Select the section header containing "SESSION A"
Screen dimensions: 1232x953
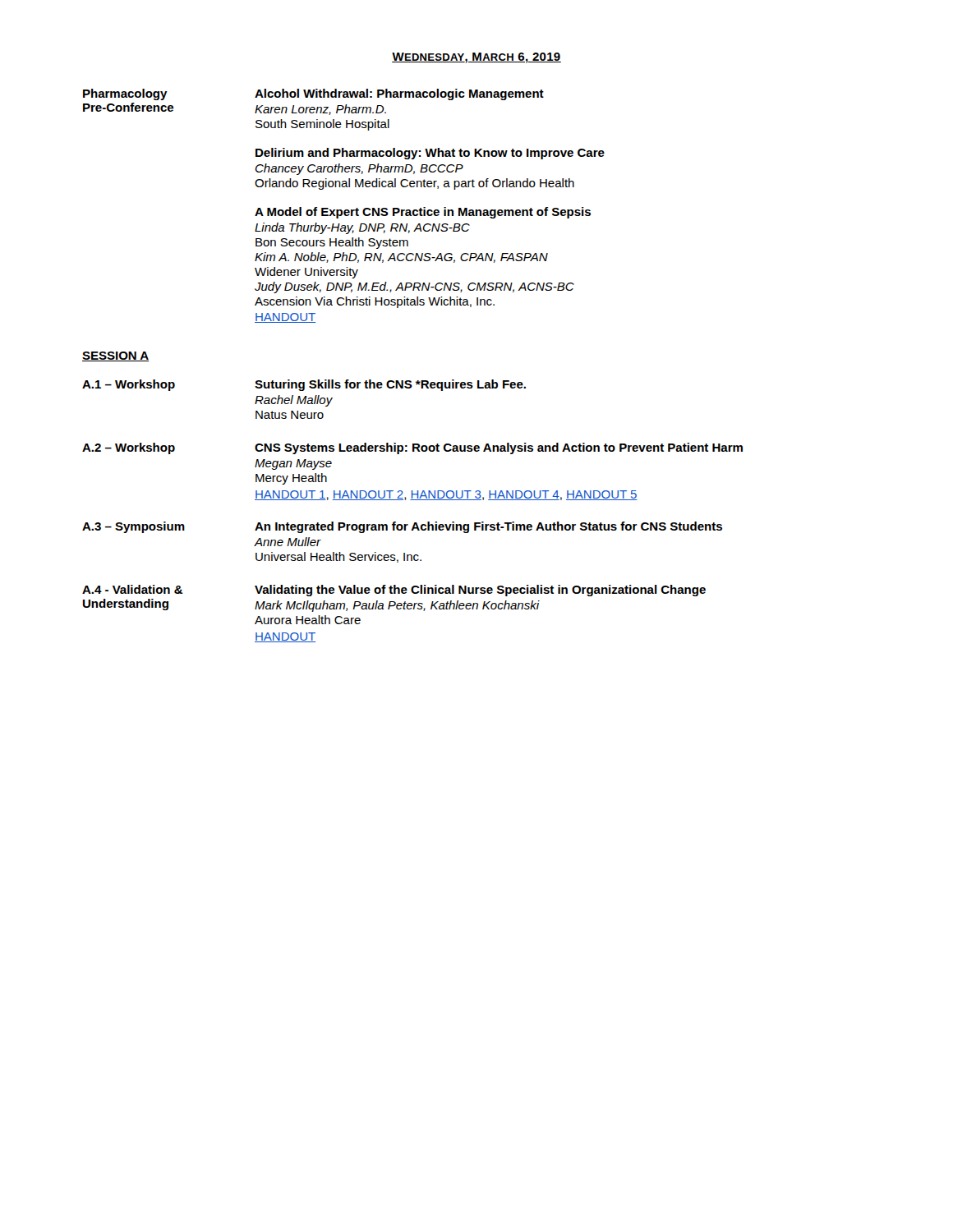pos(116,355)
